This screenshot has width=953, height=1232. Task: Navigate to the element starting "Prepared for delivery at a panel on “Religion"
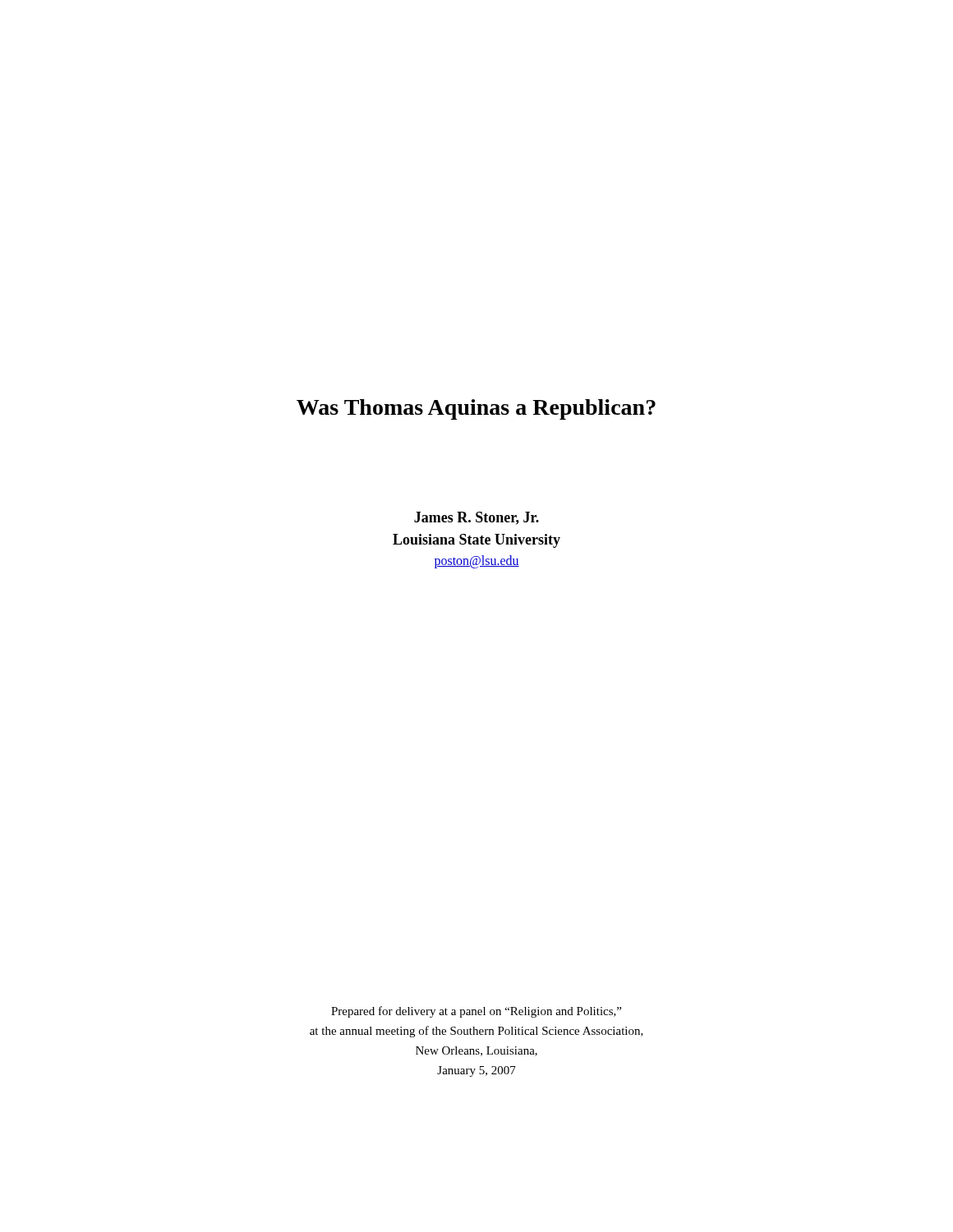476,1041
